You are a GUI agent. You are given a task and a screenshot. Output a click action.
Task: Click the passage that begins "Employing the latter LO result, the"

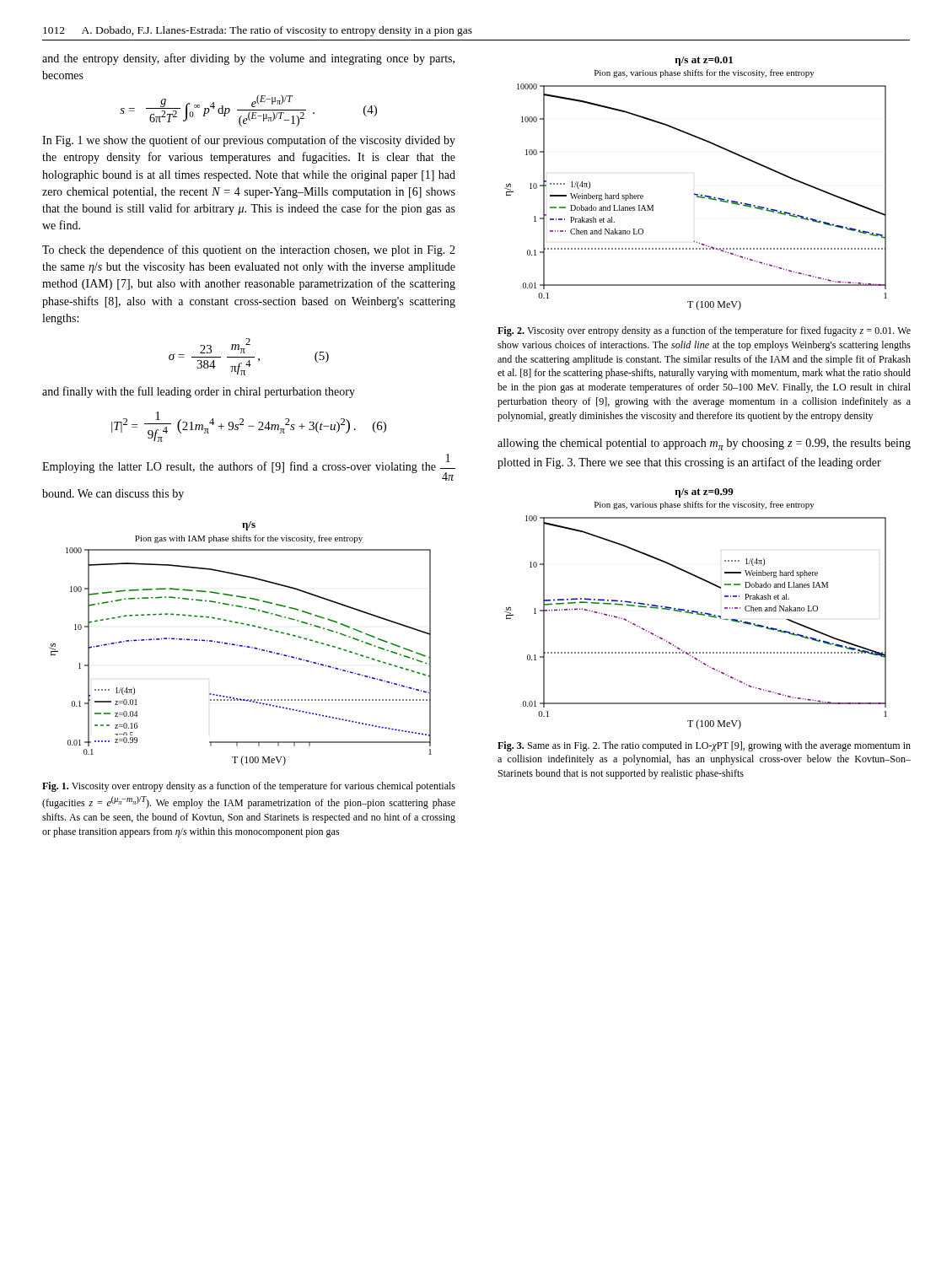(x=249, y=477)
